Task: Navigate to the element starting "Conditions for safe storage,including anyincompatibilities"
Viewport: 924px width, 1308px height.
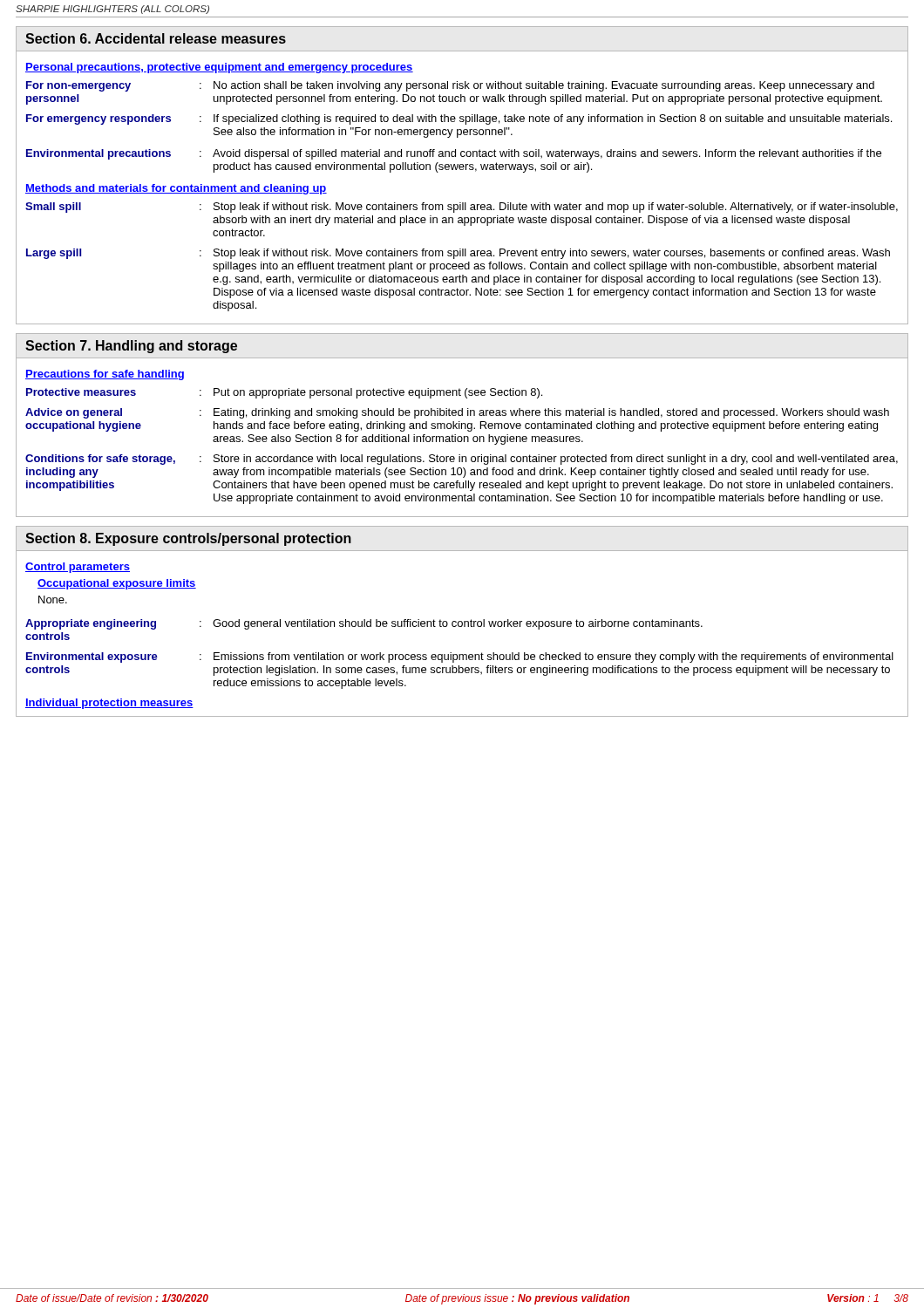Action: click(462, 478)
